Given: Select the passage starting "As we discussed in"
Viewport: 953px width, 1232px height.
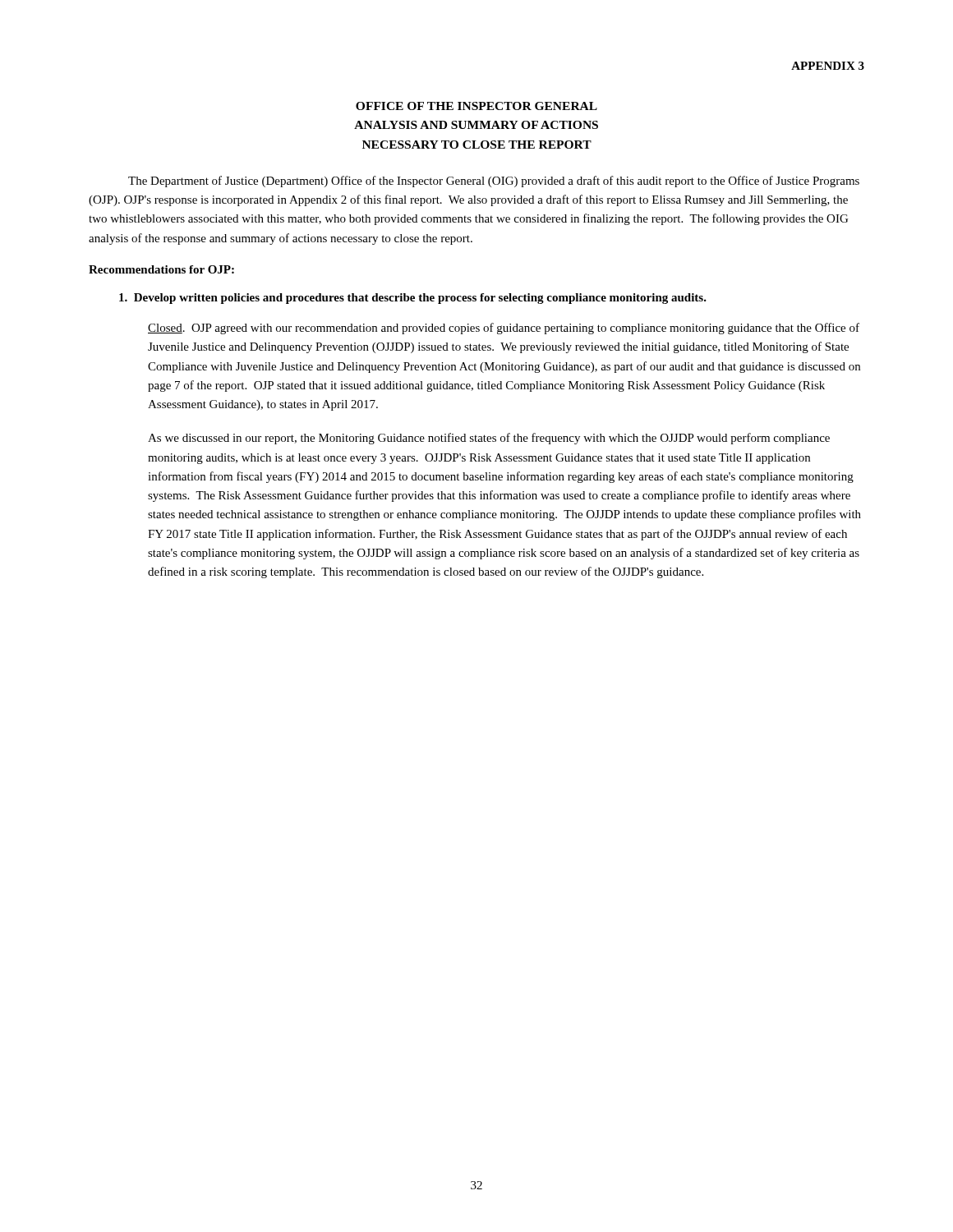Looking at the screenshot, I should (504, 505).
